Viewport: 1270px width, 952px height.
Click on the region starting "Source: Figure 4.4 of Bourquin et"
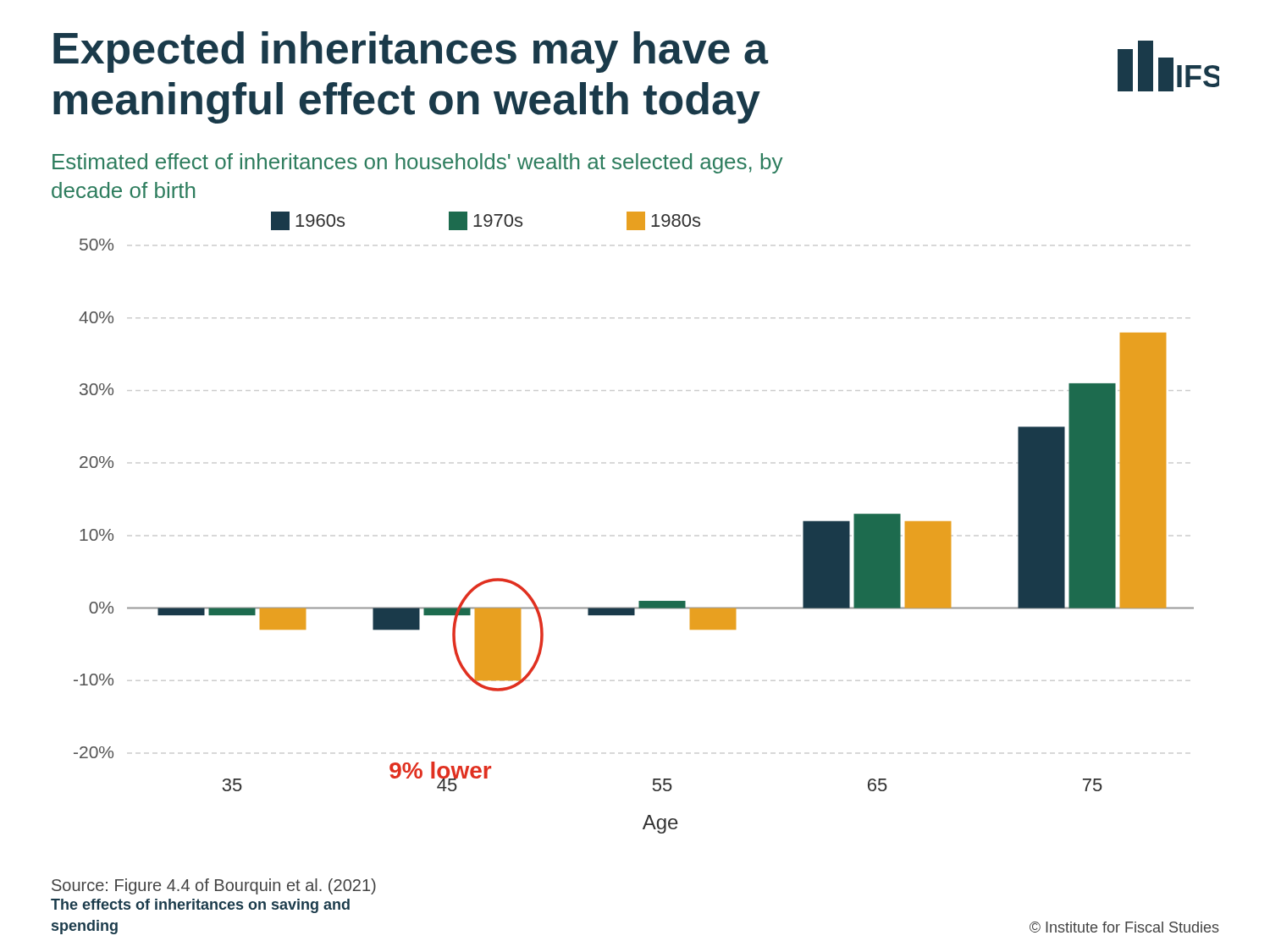pyautogui.click(x=214, y=885)
